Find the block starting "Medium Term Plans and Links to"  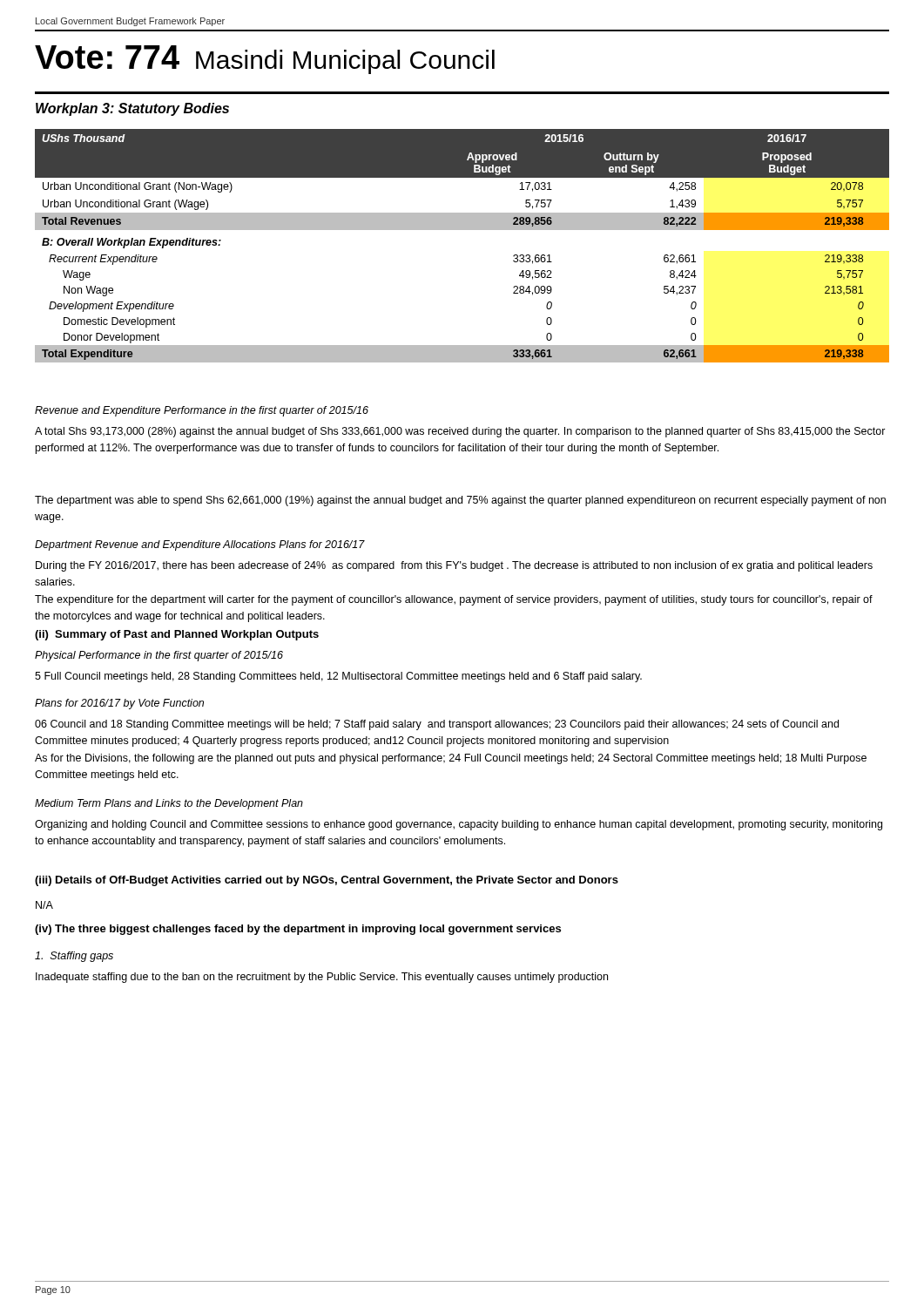click(x=169, y=803)
